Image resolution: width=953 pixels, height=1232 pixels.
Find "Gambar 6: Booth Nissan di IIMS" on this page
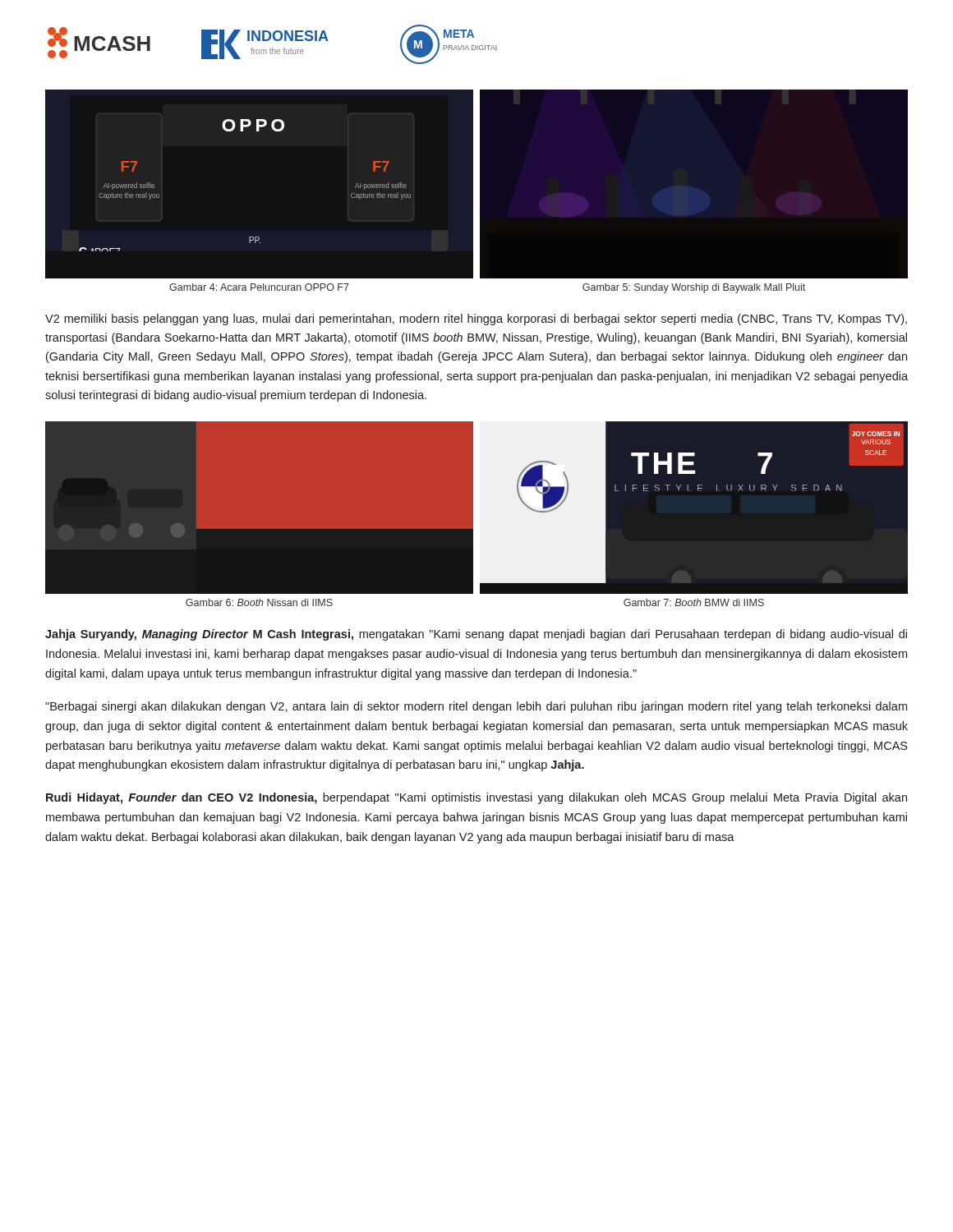click(259, 603)
